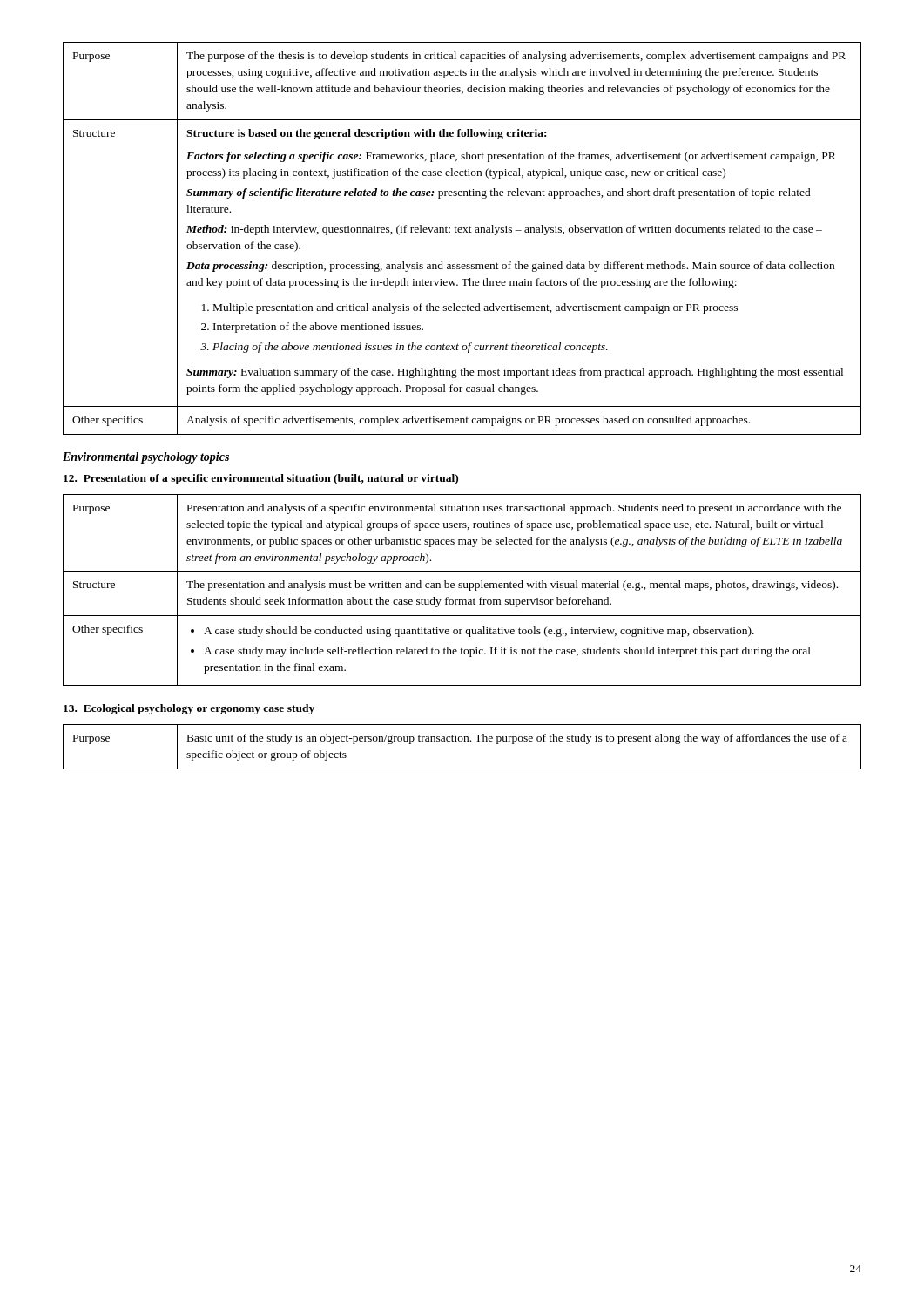This screenshot has width=924, height=1307.
Task: Select the table that reads "A case study"
Action: pyautogui.click(x=462, y=590)
